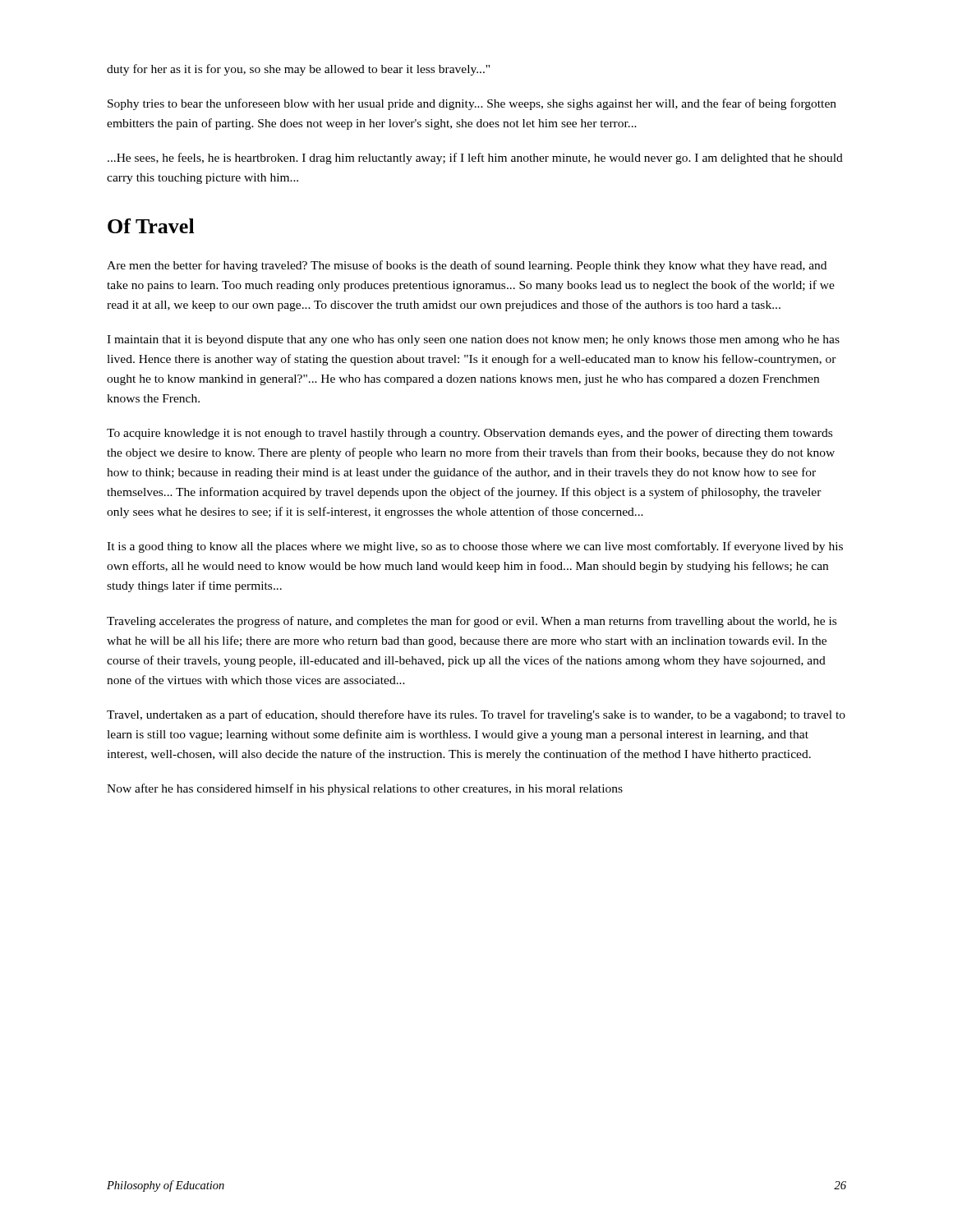Select the text block that says "Traveling accelerates the progress of nature, and"
953x1232 pixels.
pyautogui.click(x=472, y=650)
